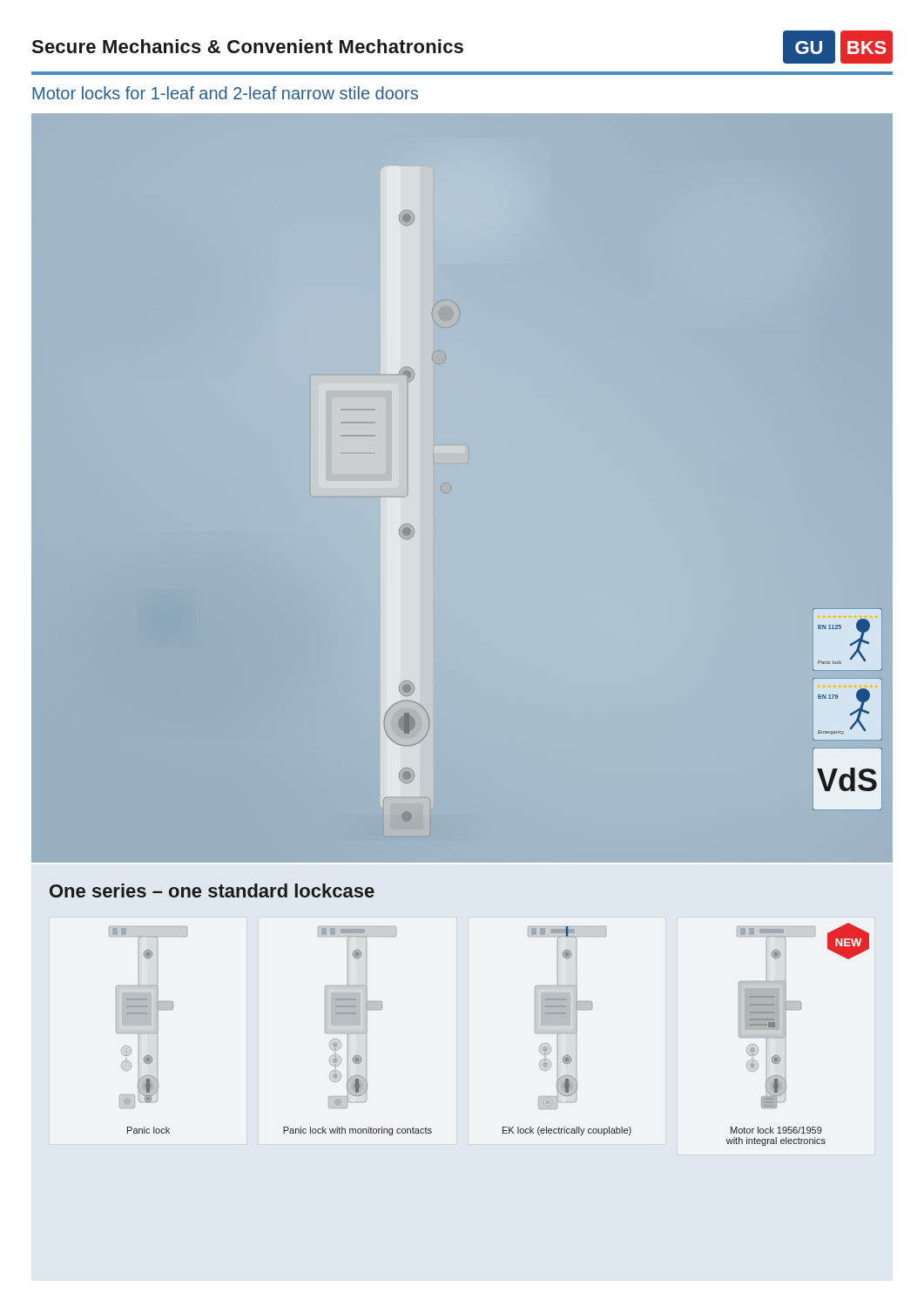Image resolution: width=924 pixels, height=1307 pixels.
Task: Locate the photo
Action: coord(462,488)
